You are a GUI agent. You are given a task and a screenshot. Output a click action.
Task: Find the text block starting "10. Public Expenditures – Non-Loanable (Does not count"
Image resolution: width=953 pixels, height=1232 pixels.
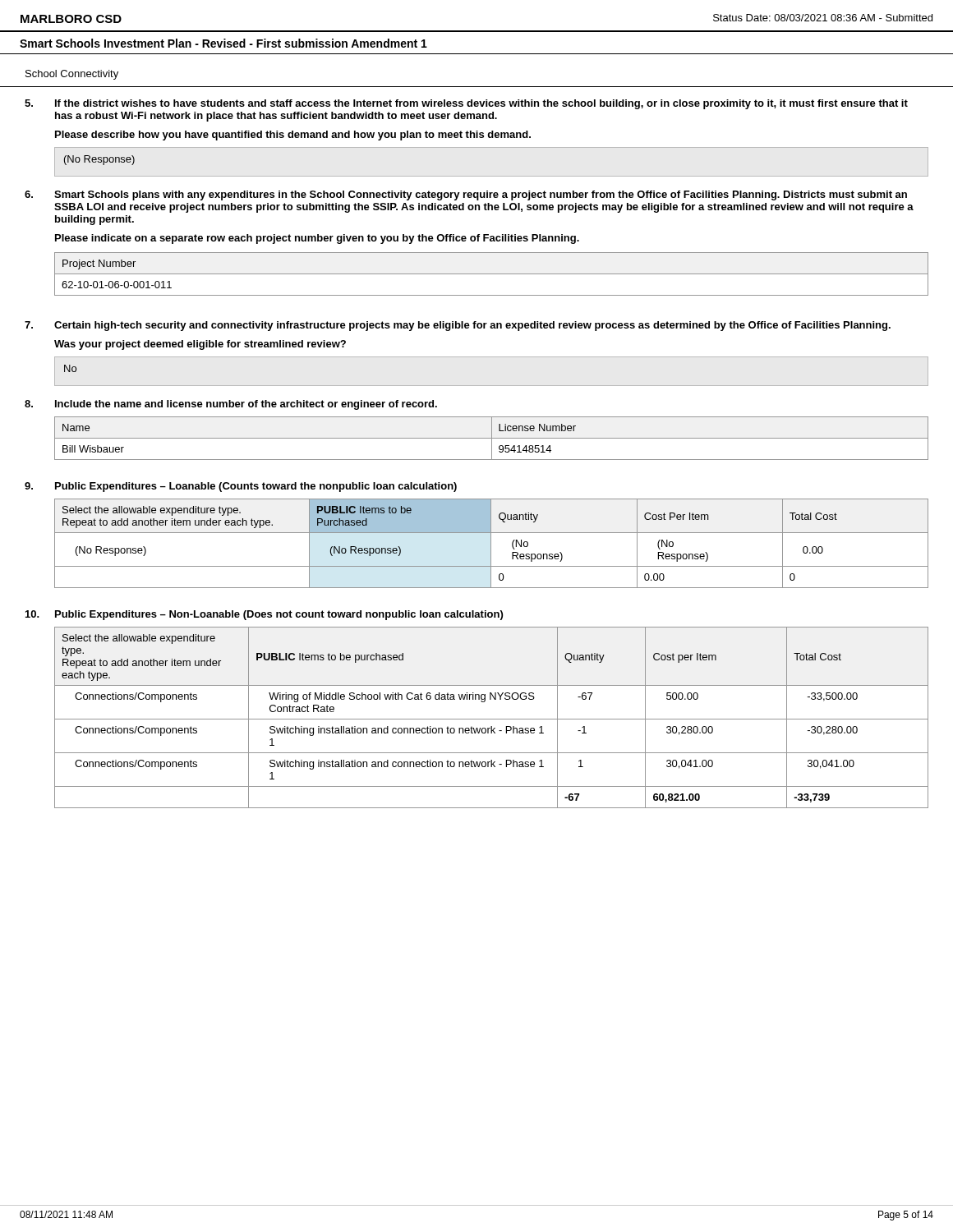click(x=476, y=712)
